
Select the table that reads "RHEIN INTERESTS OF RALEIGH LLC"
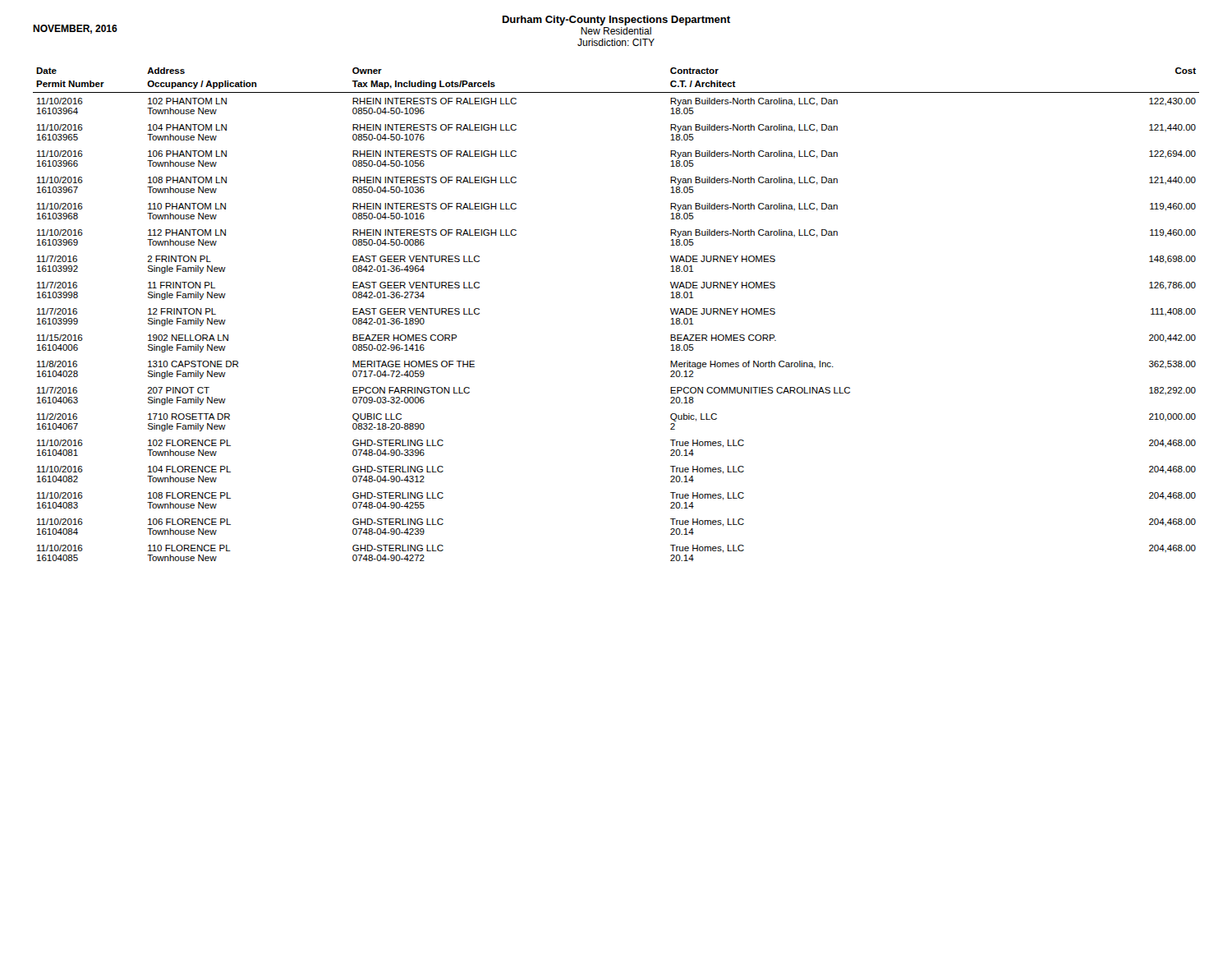616,315
